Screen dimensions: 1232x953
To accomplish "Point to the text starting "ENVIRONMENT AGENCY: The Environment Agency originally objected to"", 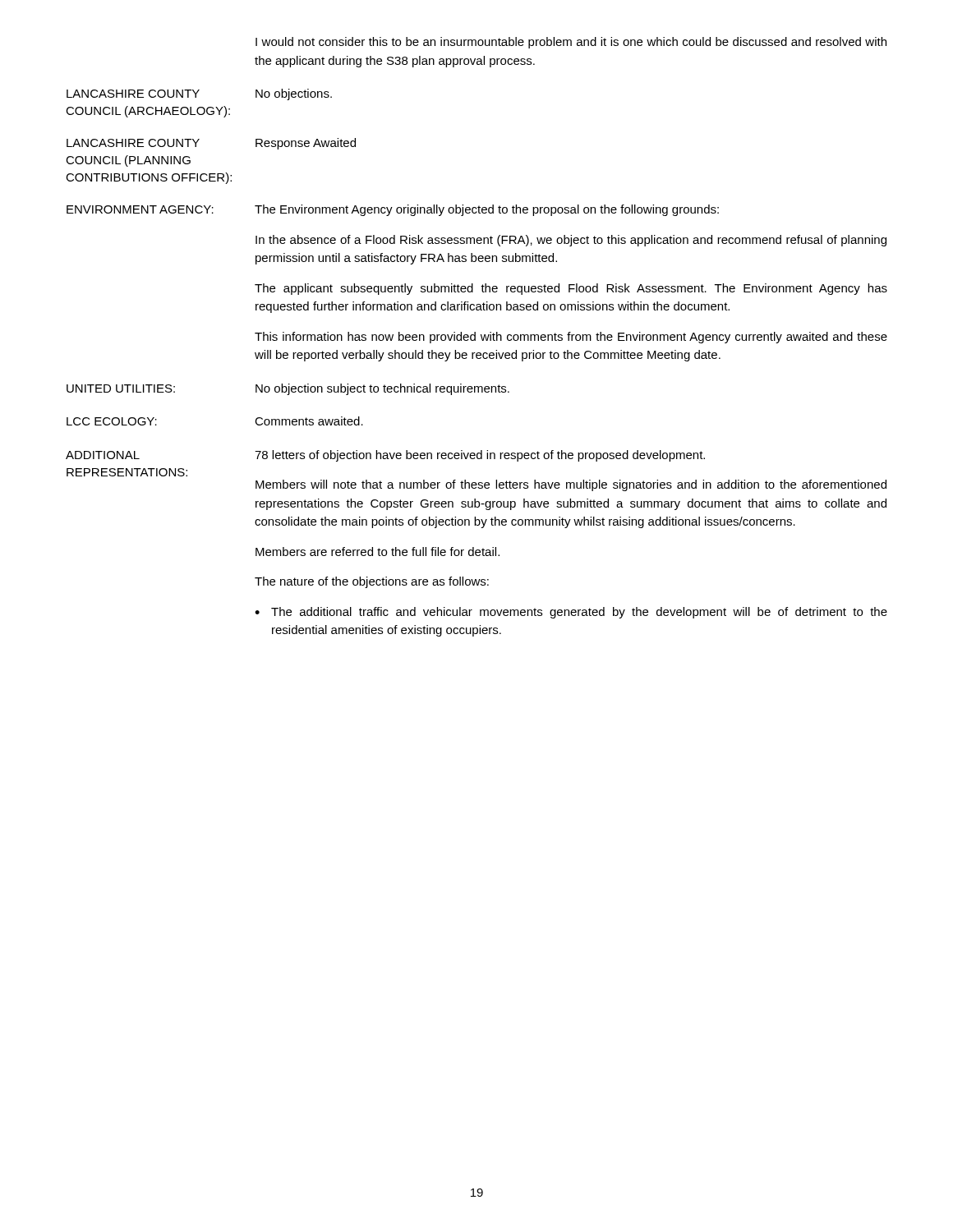I will (476, 282).
